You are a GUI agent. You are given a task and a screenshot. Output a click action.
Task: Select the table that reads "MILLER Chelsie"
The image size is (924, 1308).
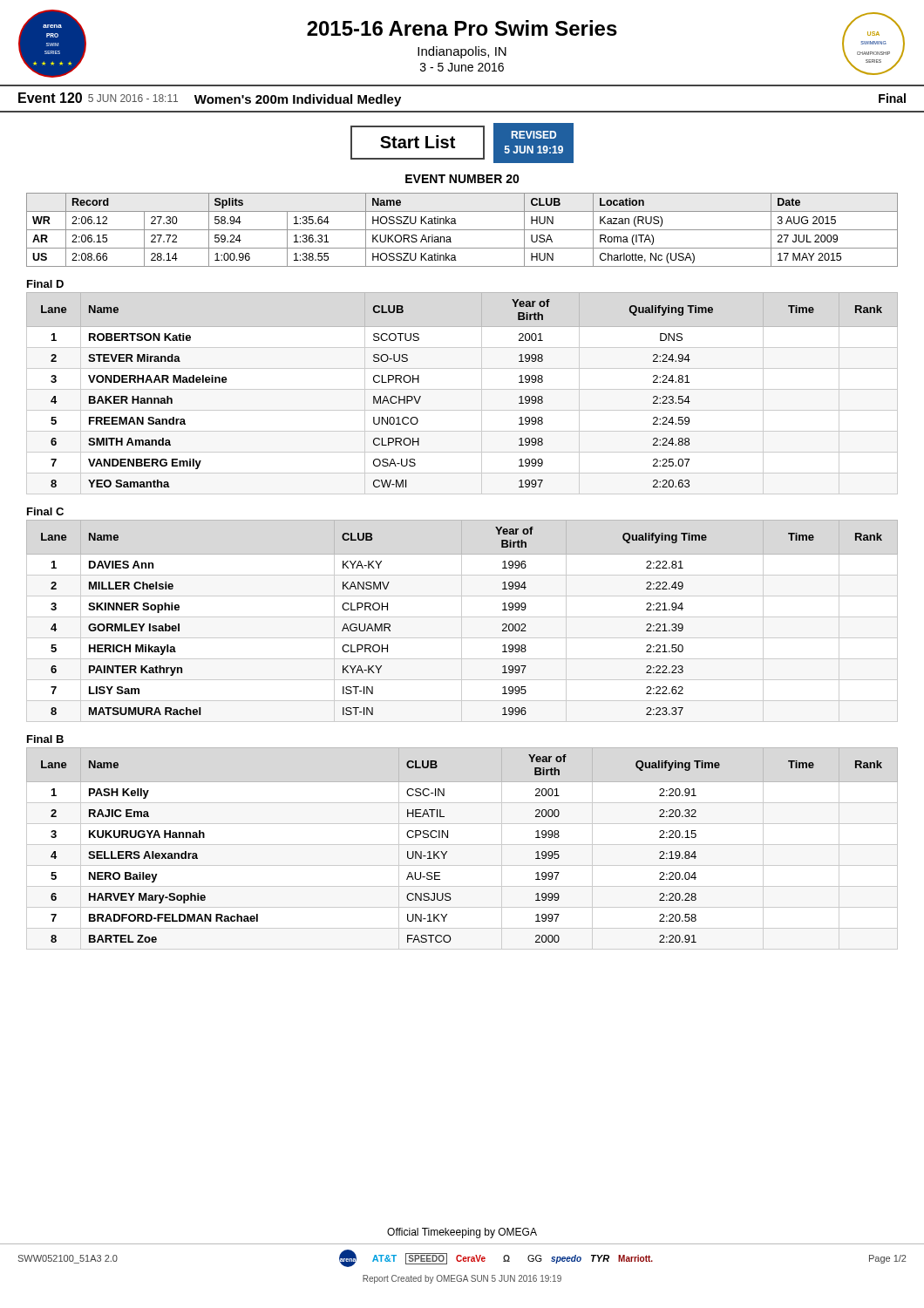point(462,621)
